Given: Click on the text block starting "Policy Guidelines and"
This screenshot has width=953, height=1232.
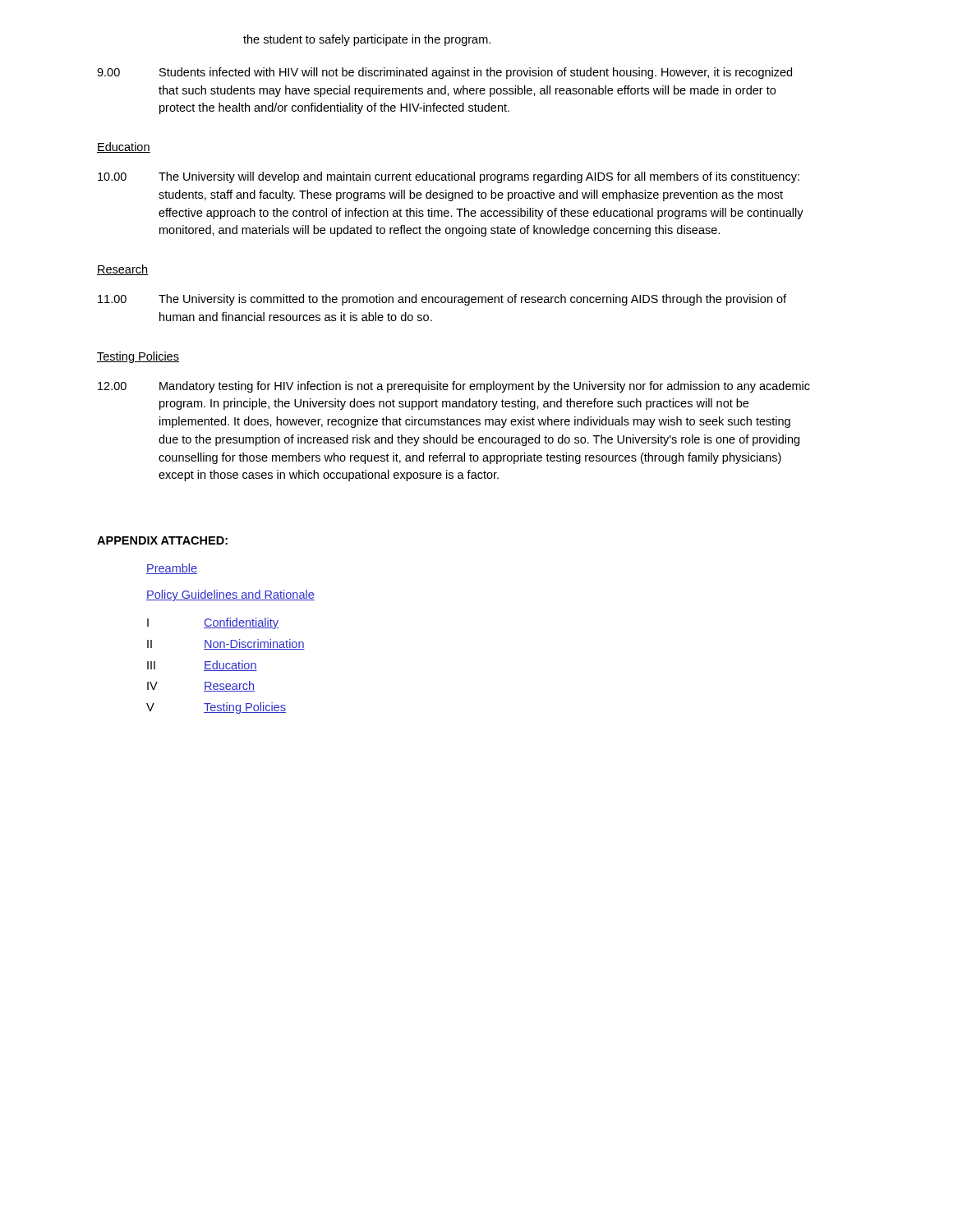Looking at the screenshot, I should [x=230, y=595].
